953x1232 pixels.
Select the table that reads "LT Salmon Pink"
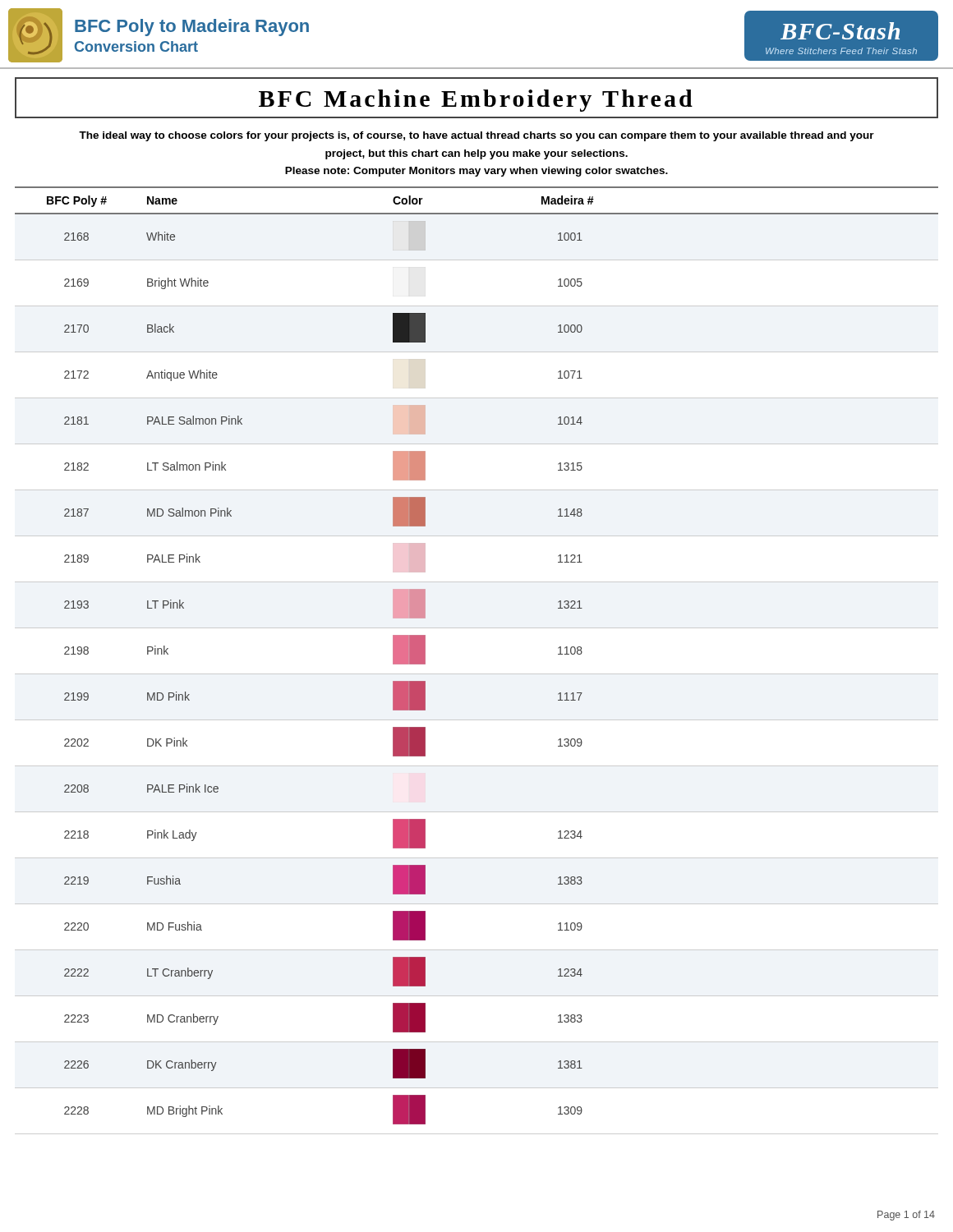(476, 660)
